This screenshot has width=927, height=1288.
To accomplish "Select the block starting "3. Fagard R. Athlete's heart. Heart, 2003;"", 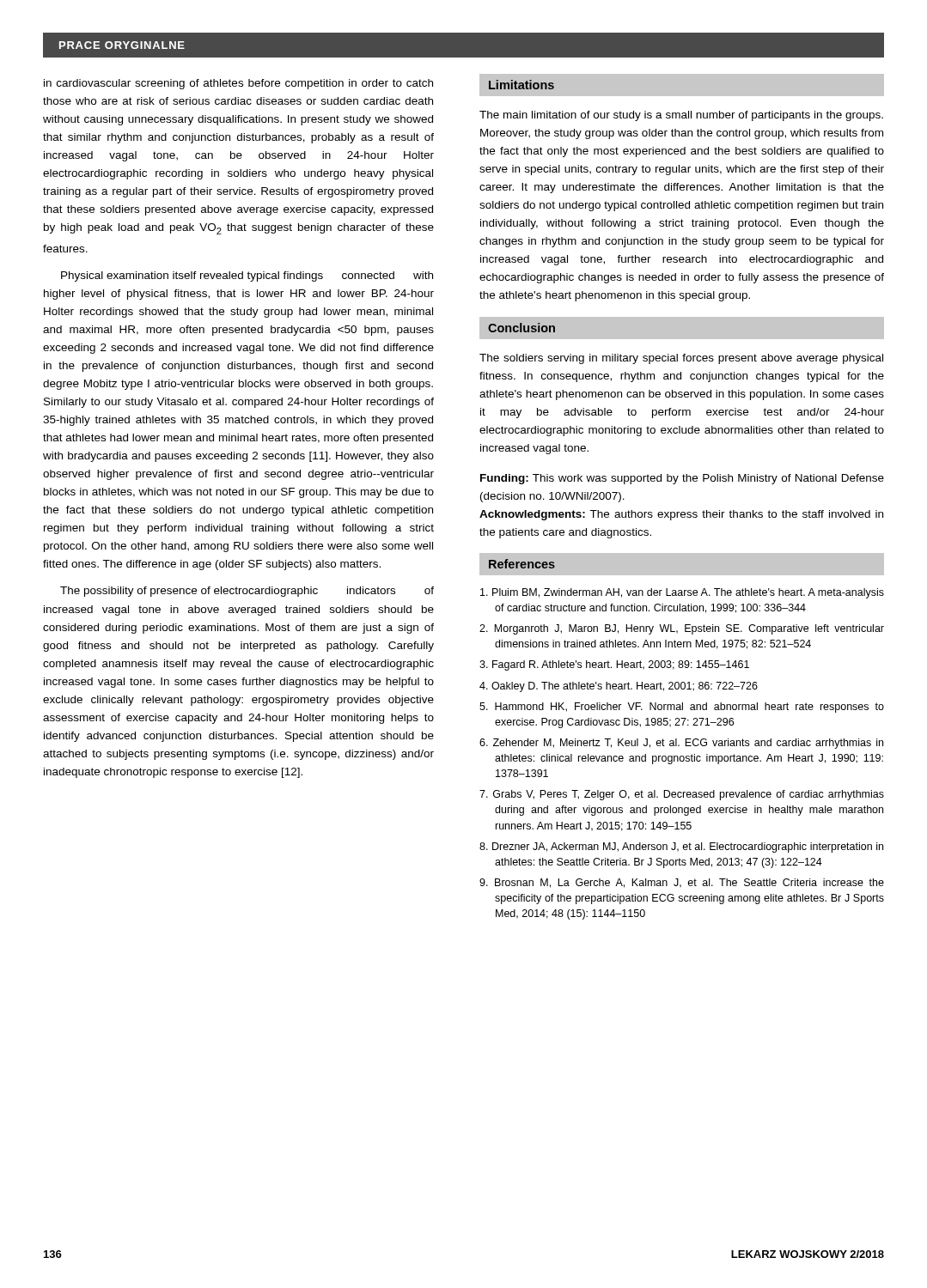I will click(x=614, y=665).
